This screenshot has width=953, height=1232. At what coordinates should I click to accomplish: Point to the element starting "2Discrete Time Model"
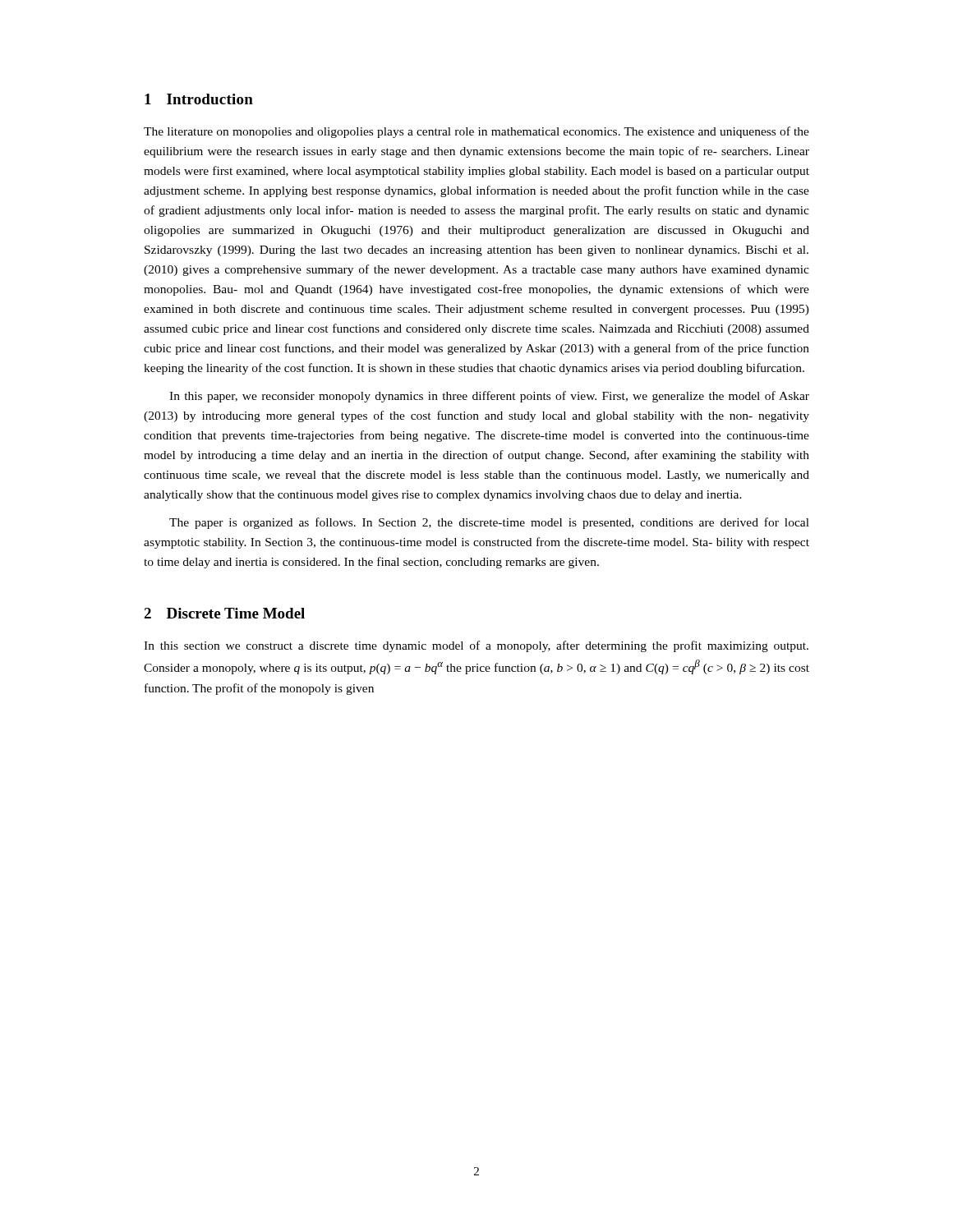pos(224,613)
